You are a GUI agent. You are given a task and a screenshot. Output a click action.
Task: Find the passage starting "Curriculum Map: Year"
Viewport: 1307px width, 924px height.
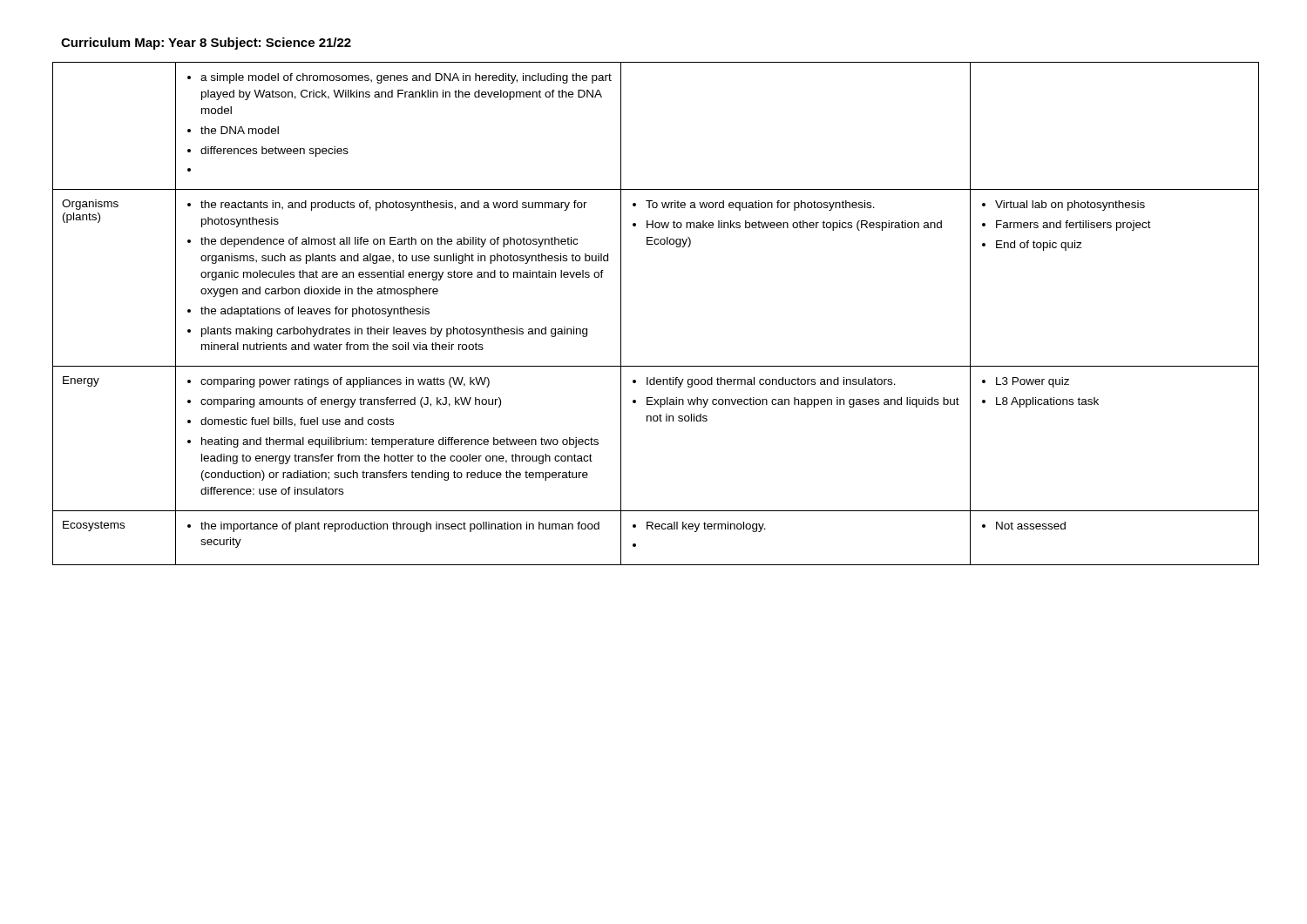click(x=206, y=42)
